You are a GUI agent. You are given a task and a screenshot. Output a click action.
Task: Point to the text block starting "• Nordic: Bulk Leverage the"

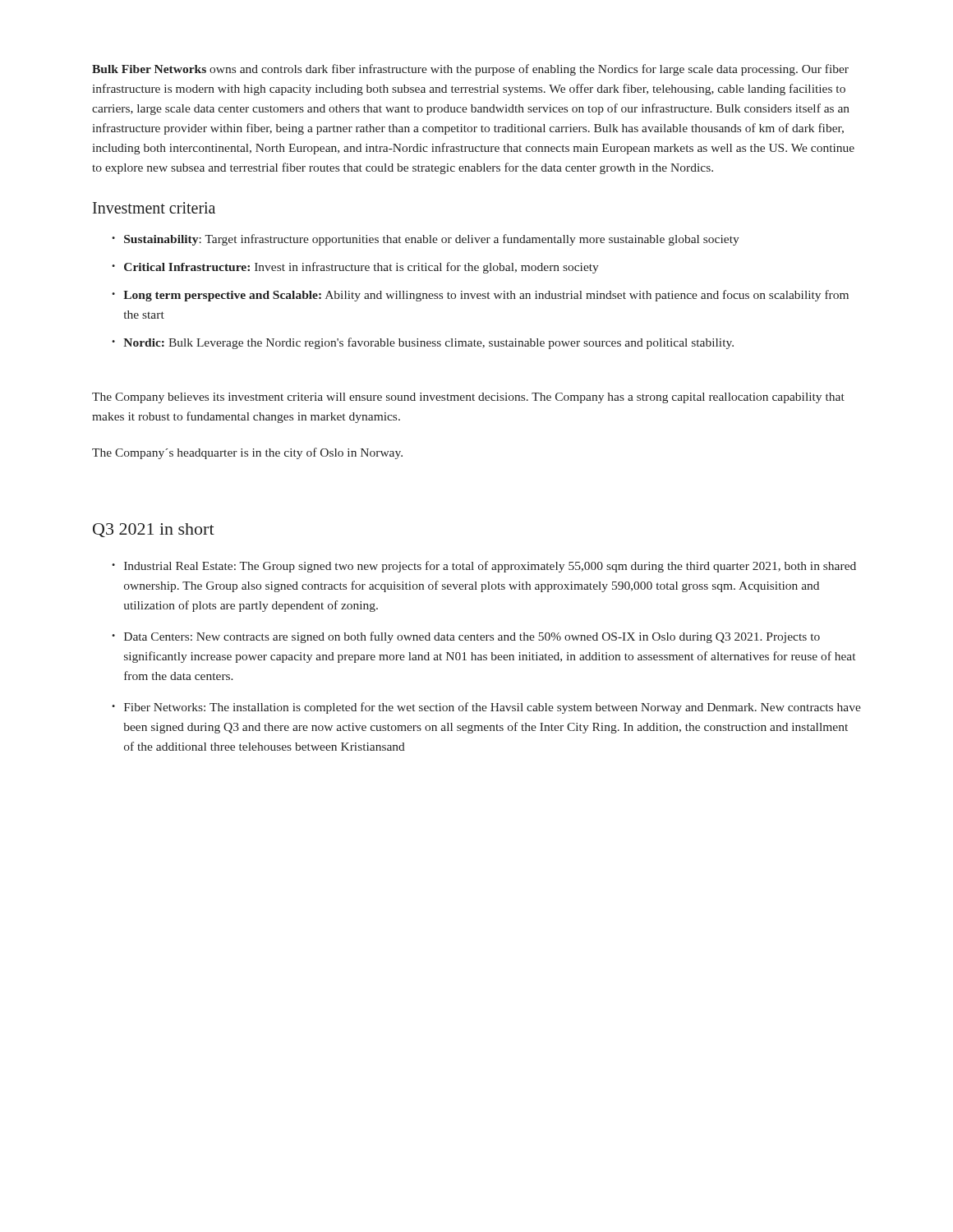click(423, 343)
